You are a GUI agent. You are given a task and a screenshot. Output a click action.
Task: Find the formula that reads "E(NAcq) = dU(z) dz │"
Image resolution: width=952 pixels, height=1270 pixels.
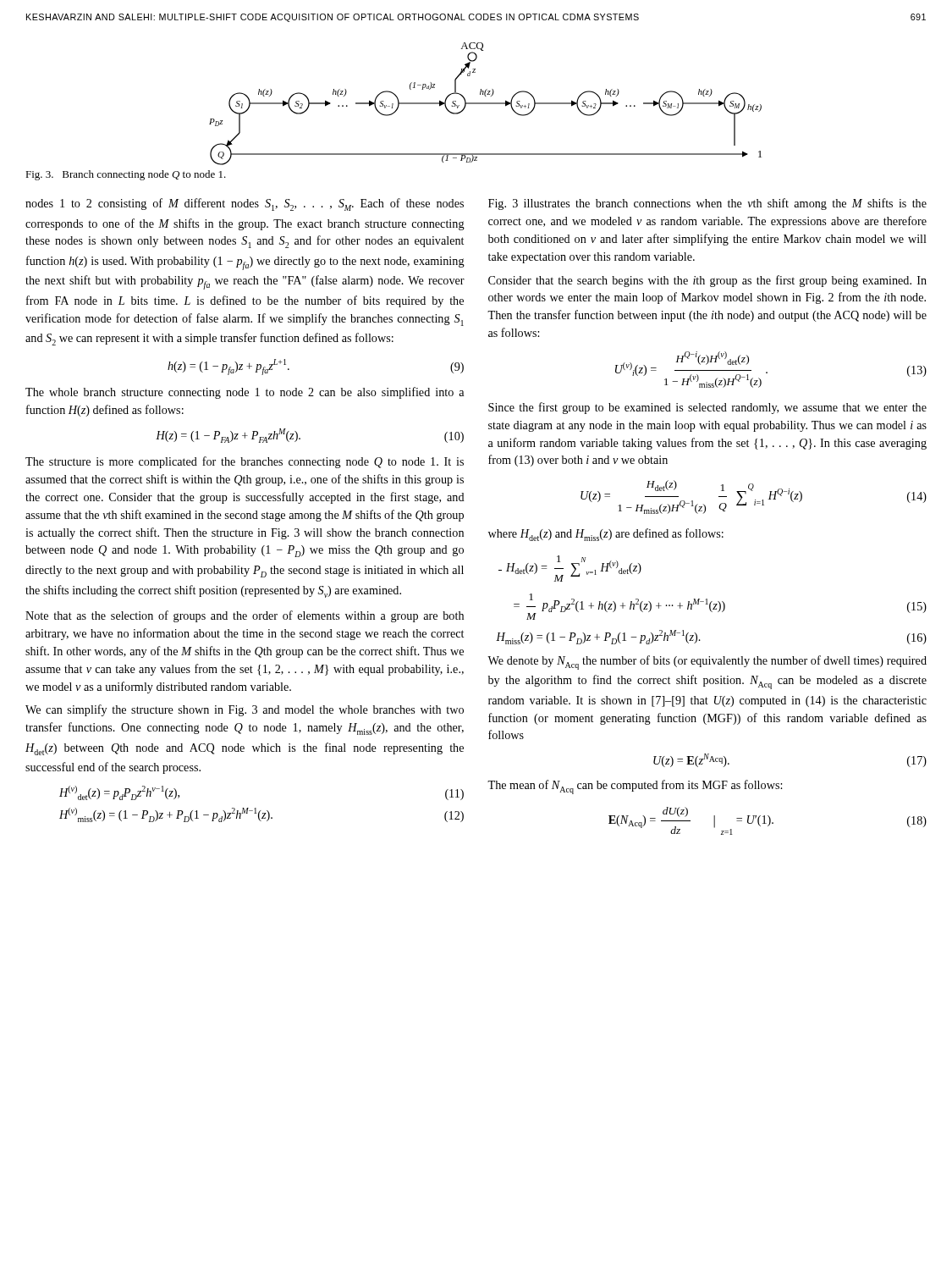tap(707, 821)
